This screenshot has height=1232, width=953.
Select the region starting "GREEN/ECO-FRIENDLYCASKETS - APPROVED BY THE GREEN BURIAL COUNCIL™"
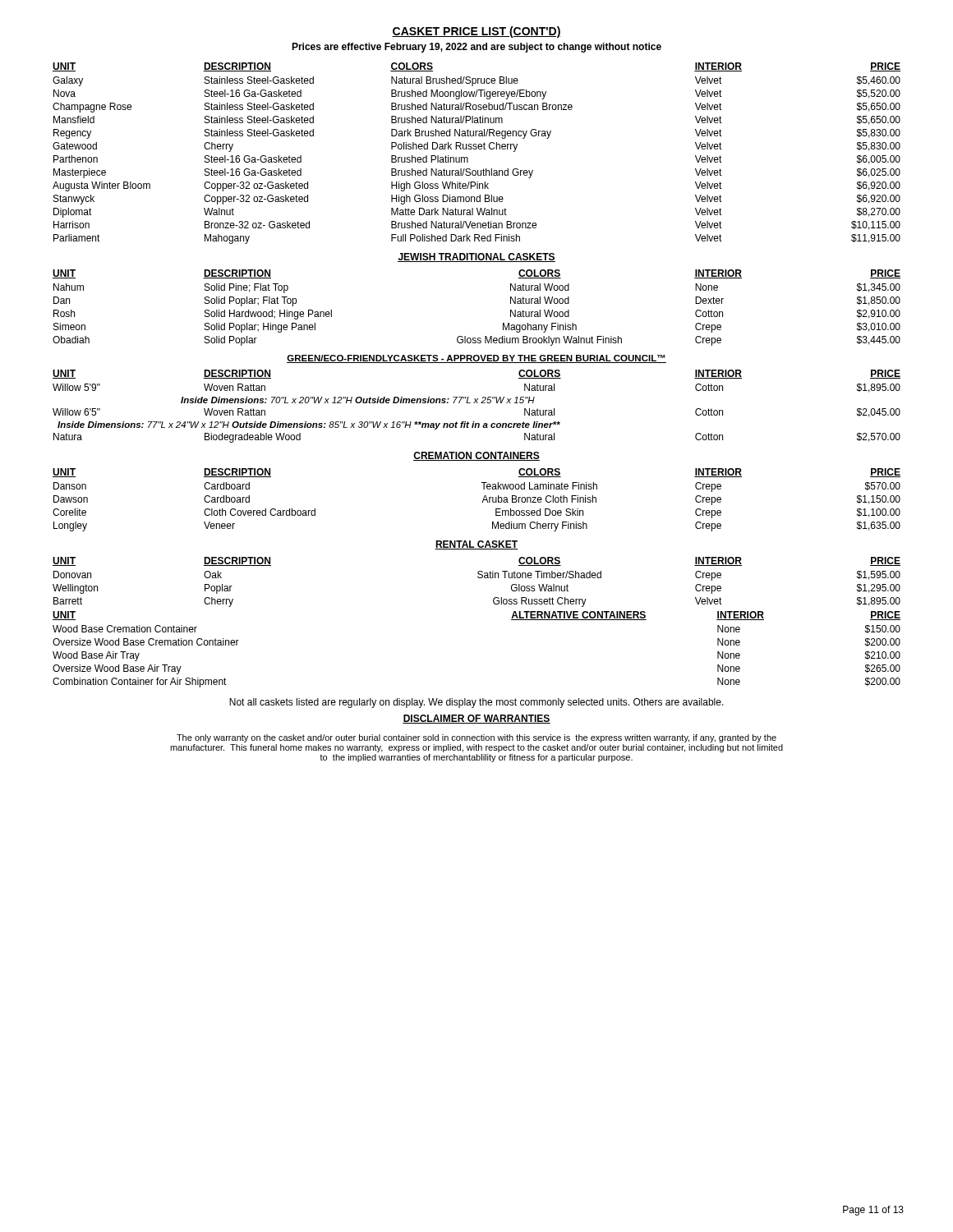476,358
